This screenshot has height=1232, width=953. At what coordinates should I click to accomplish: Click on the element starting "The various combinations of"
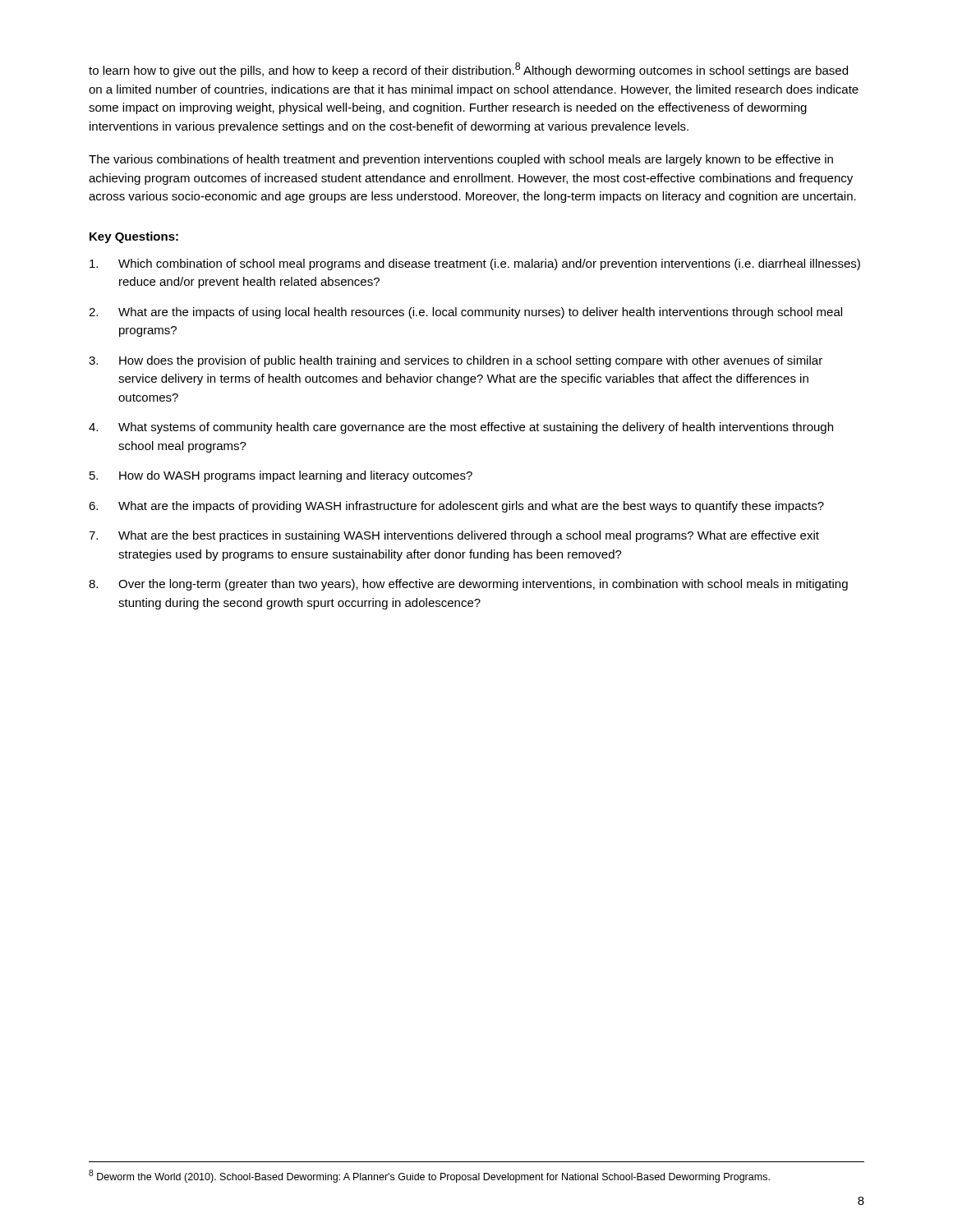[x=473, y=177]
